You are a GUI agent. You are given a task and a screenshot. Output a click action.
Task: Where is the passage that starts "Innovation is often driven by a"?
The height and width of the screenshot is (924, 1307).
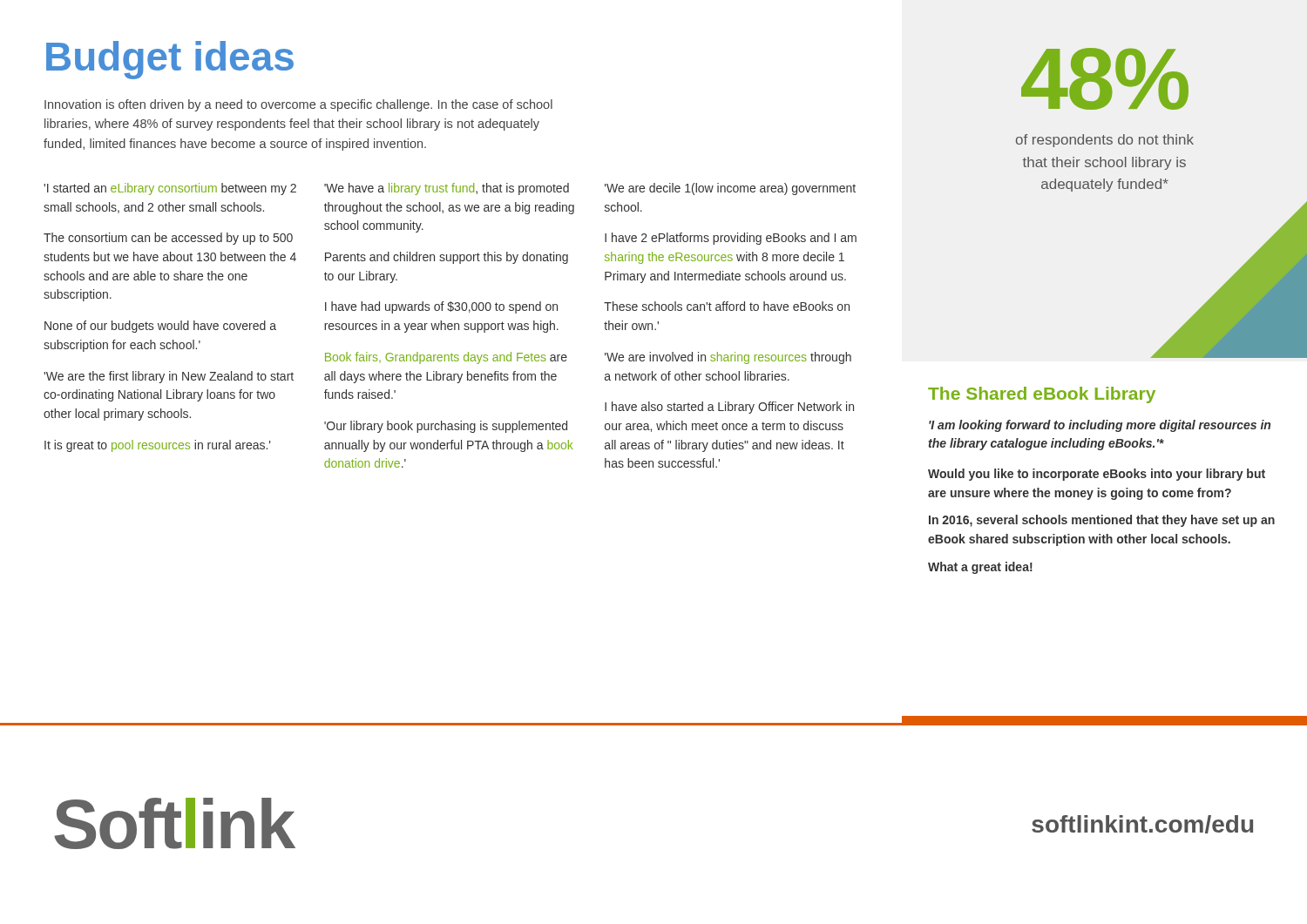[x=314, y=124]
